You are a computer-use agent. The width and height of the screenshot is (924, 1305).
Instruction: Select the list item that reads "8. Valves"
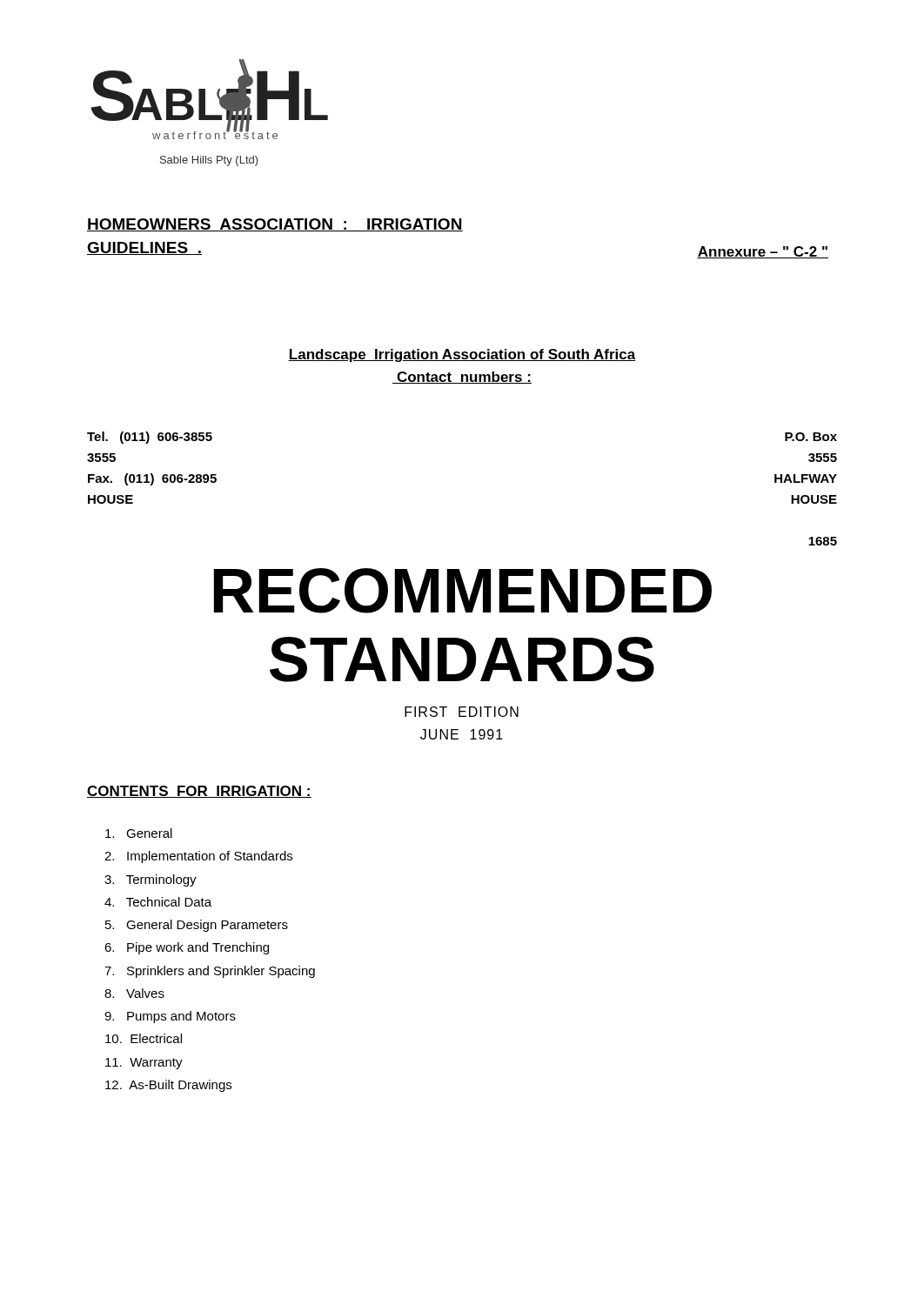coord(134,993)
